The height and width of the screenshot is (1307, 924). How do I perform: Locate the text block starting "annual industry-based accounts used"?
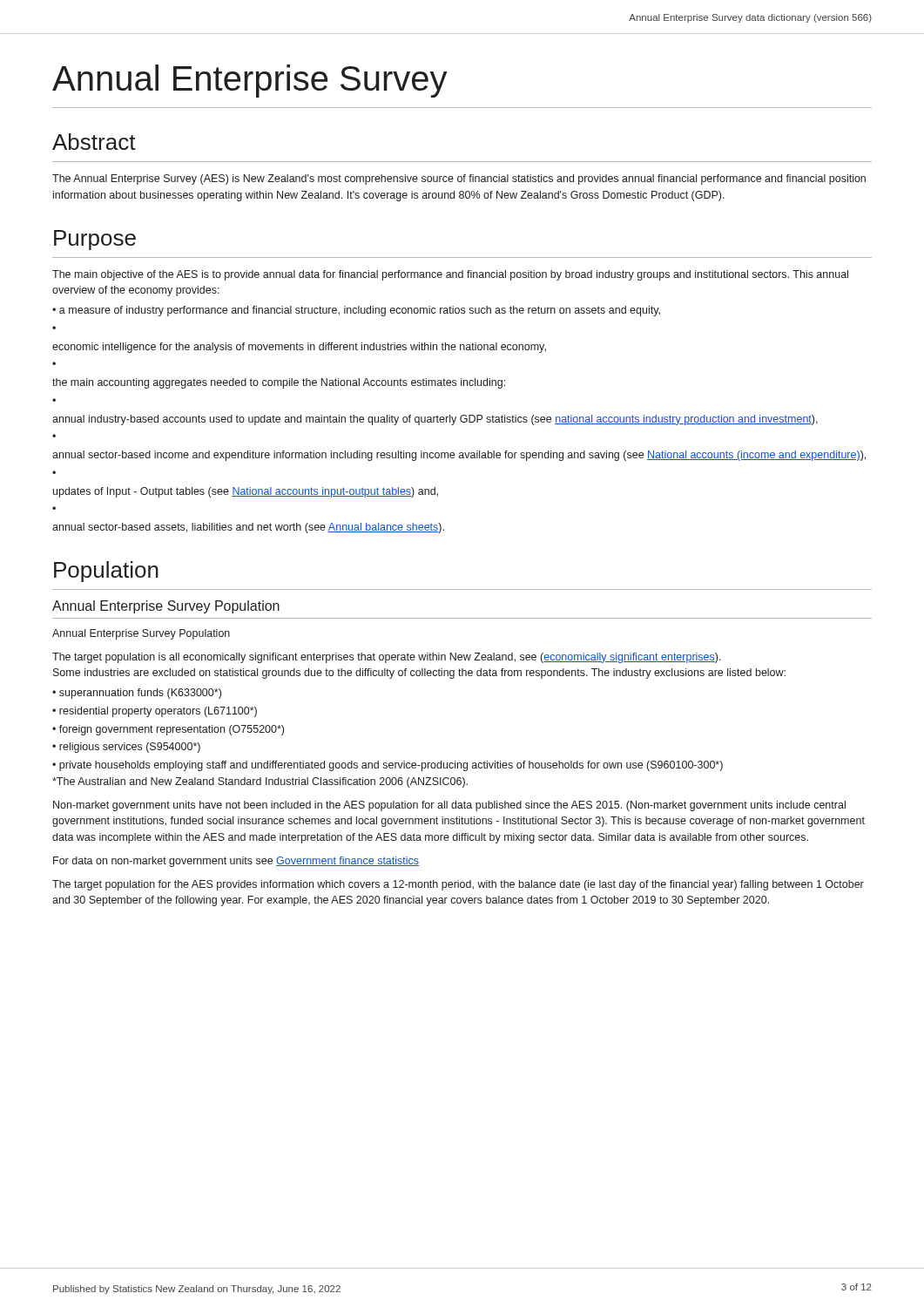[435, 419]
